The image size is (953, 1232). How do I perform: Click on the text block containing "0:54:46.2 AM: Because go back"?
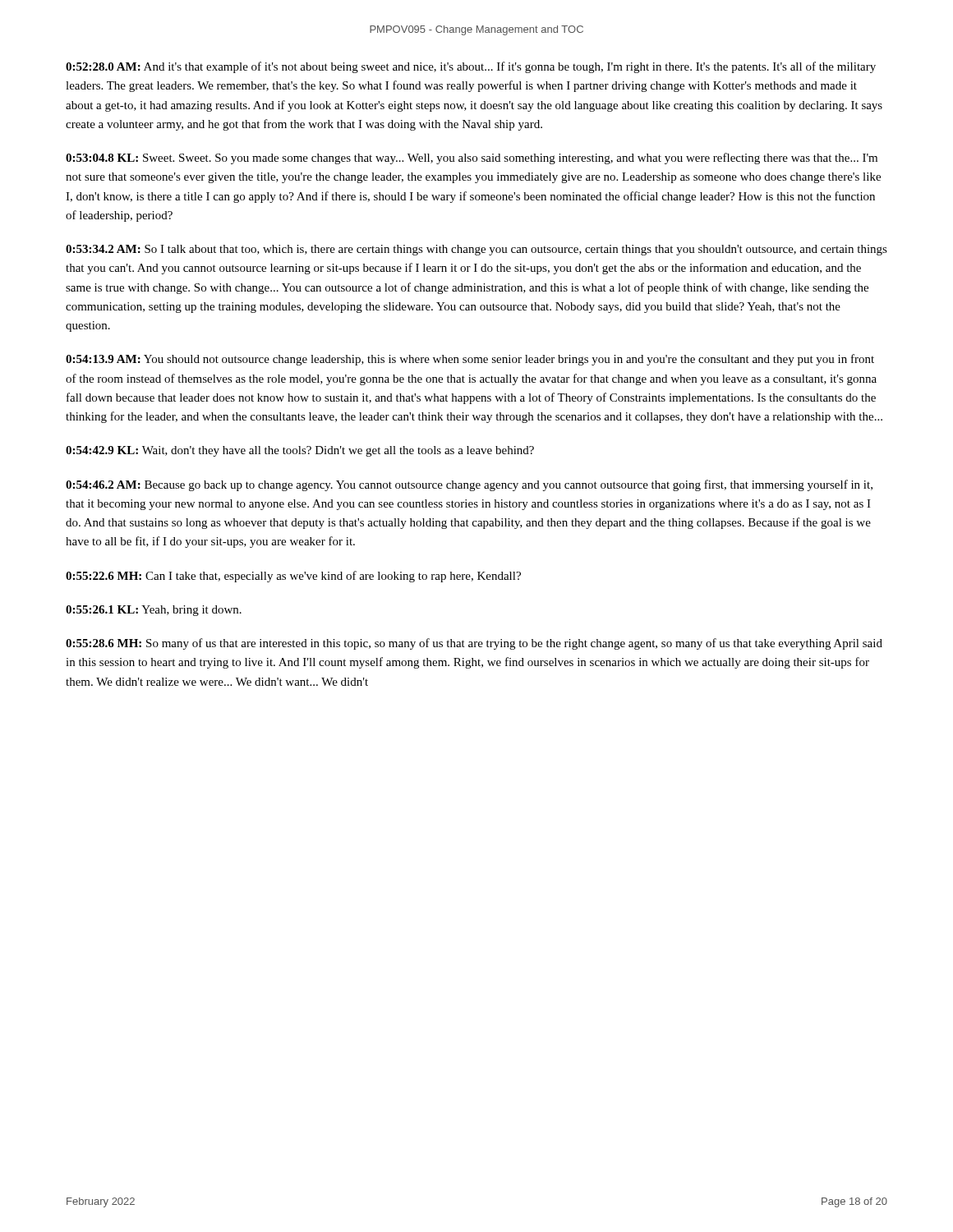point(469,513)
